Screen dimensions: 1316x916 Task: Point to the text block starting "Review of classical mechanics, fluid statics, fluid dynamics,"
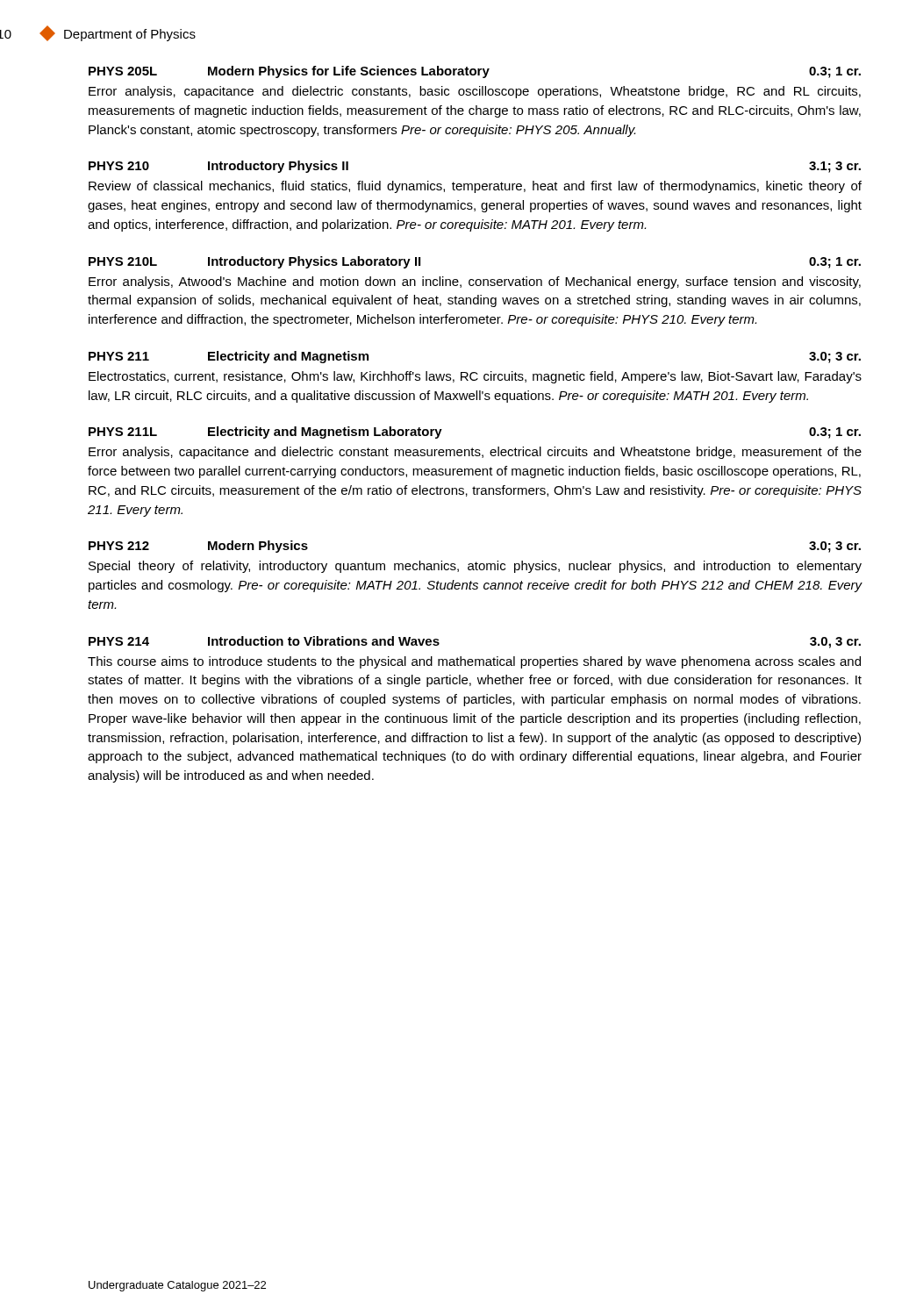point(475,205)
